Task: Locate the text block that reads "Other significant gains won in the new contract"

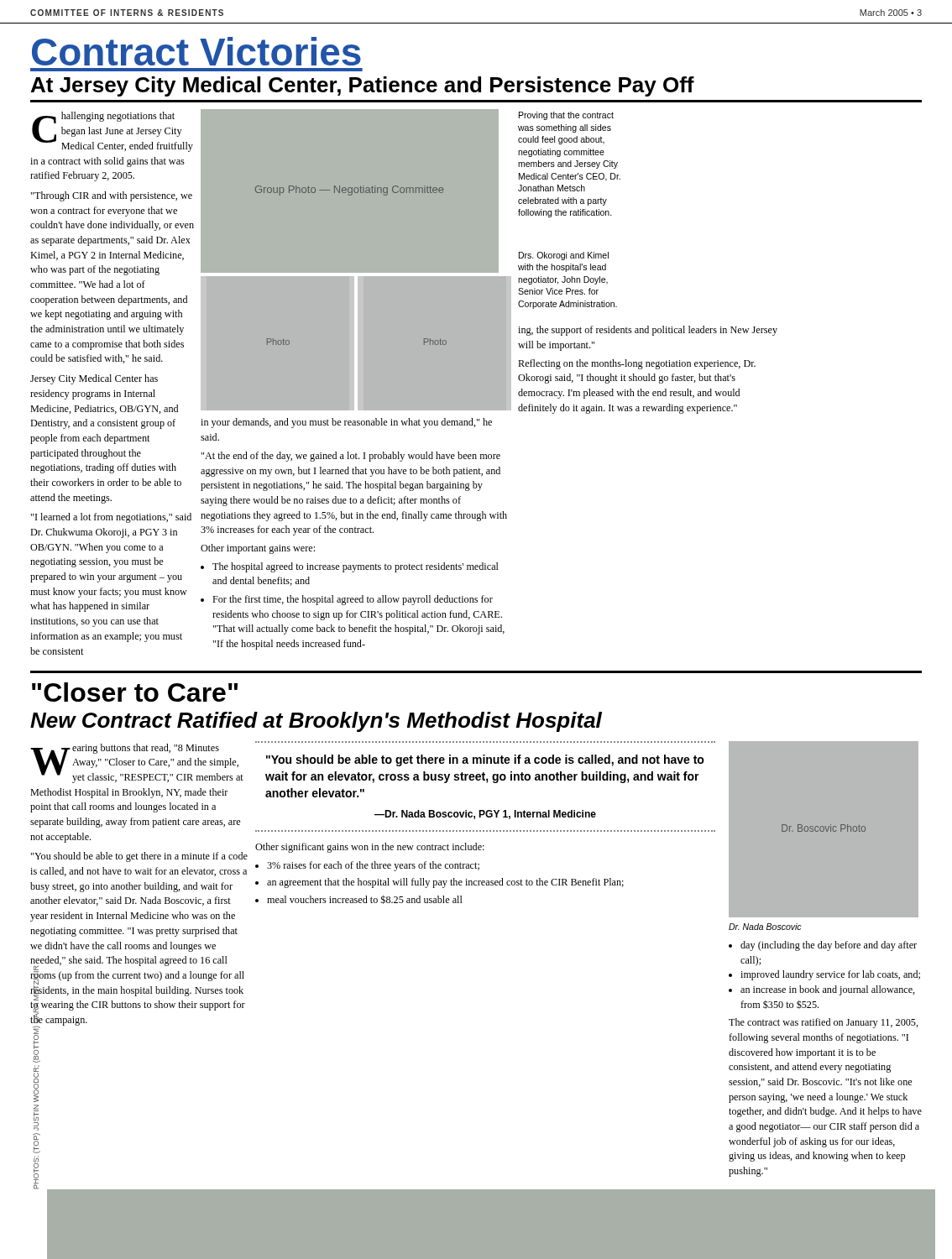Action: point(485,848)
